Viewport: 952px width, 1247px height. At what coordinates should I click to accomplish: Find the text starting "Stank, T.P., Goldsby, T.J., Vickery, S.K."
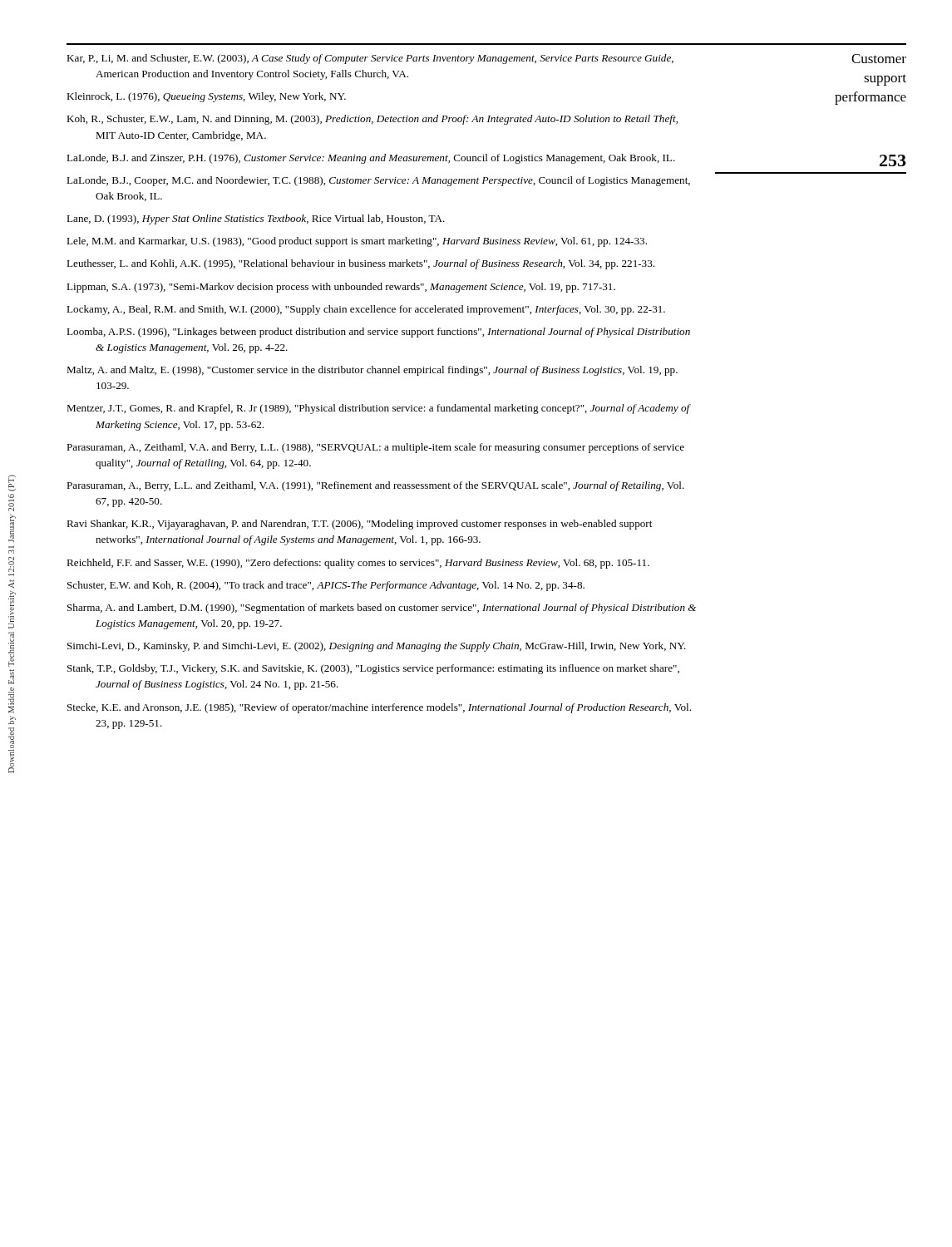373,676
